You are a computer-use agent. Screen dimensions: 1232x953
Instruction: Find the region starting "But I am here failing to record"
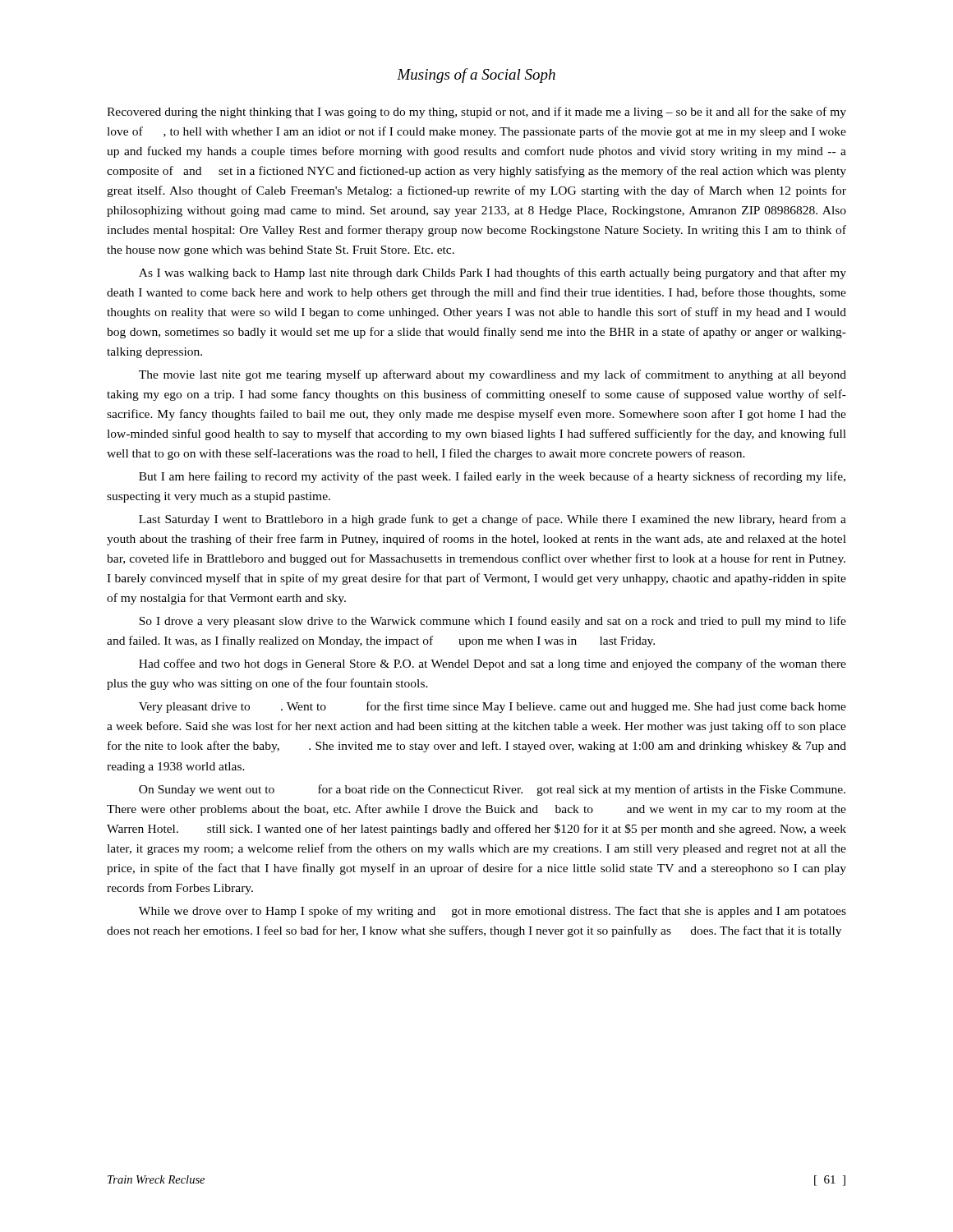tap(476, 487)
